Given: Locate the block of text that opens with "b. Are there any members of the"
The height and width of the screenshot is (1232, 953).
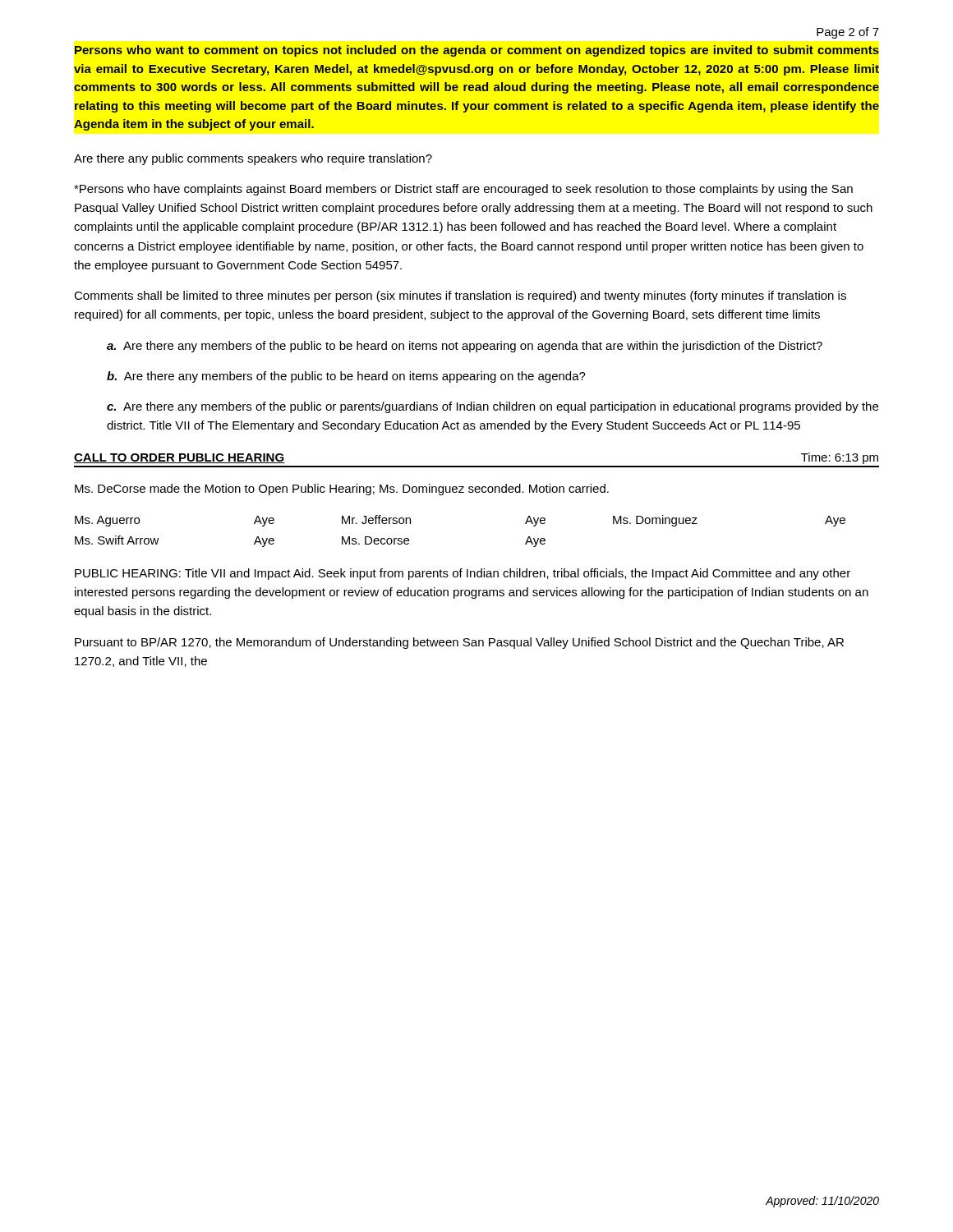Looking at the screenshot, I should click(x=346, y=376).
